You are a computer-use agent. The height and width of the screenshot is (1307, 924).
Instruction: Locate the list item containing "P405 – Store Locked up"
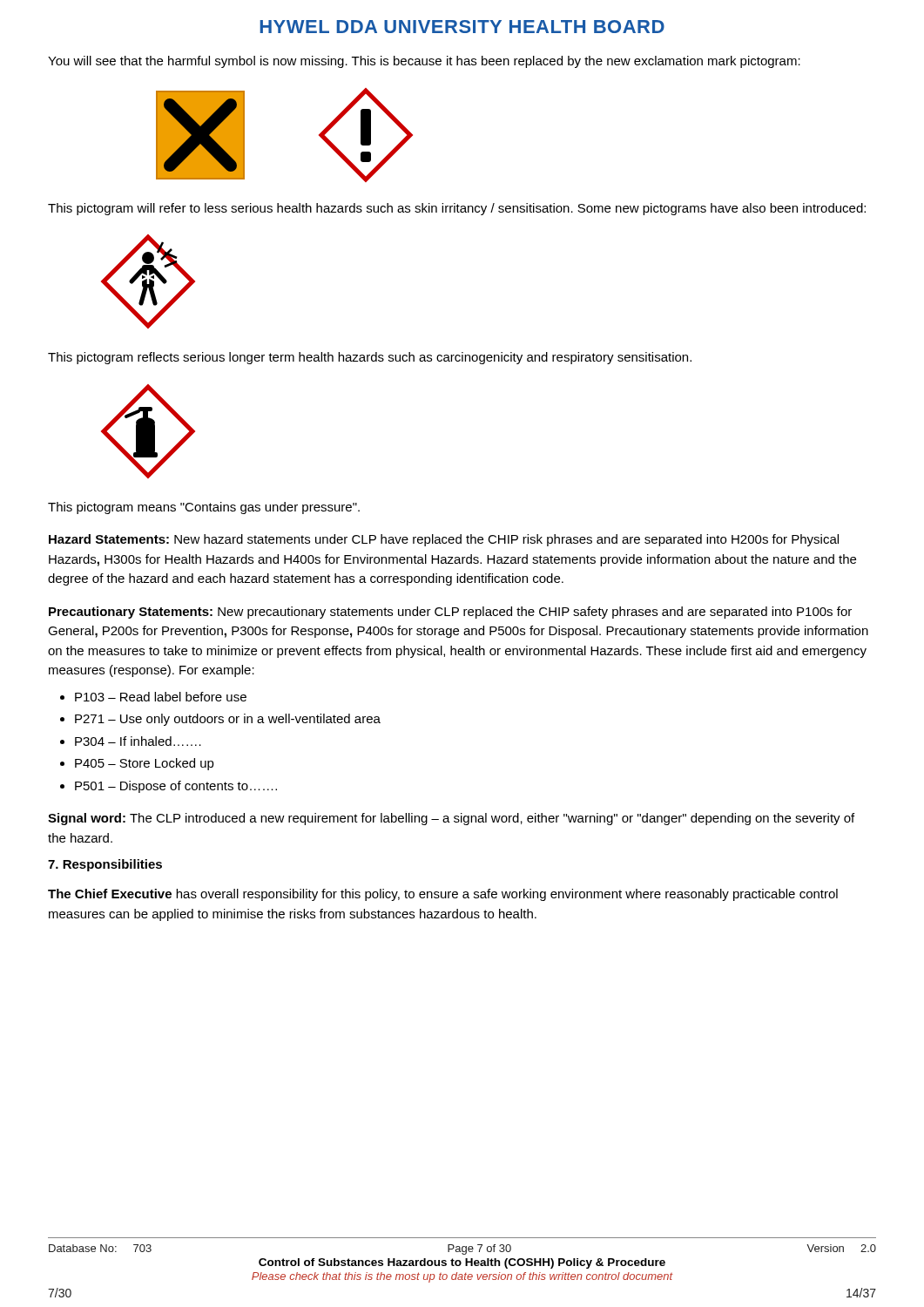tap(145, 764)
